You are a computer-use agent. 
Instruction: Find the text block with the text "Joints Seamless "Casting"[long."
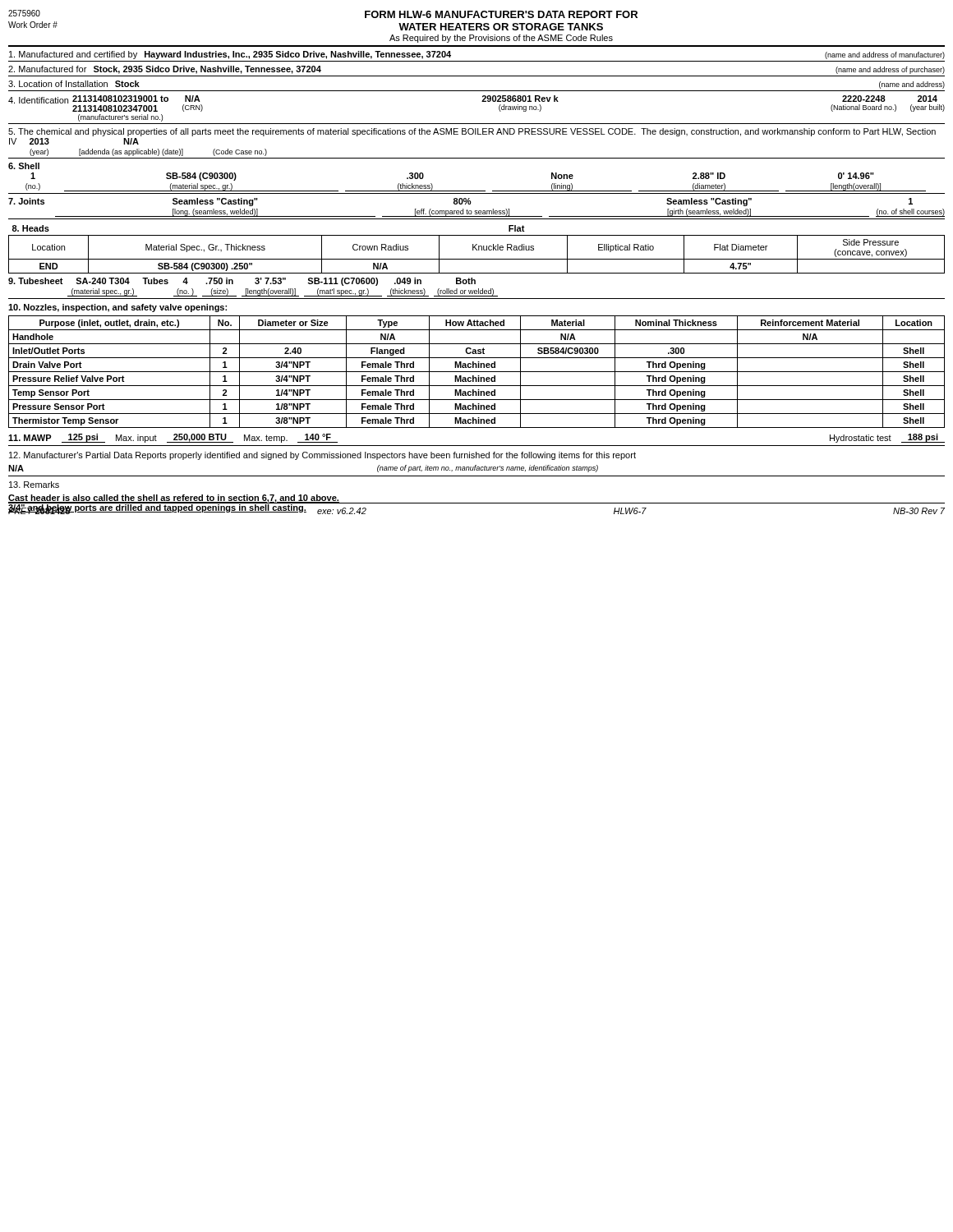pos(476,207)
